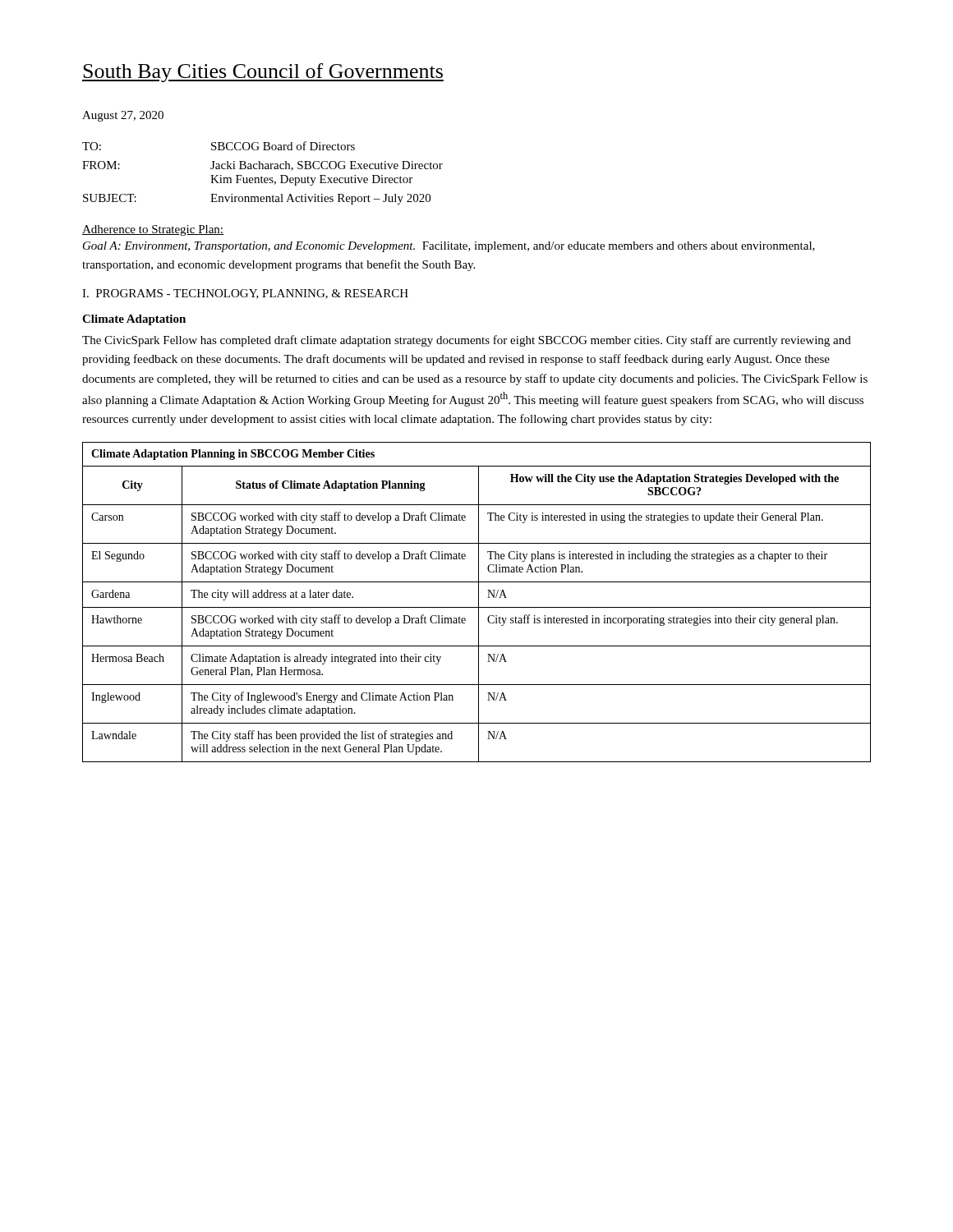Select the table that reads "El Segundo"
The width and height of the screenshot is (953, 1232).
(476, 602)
